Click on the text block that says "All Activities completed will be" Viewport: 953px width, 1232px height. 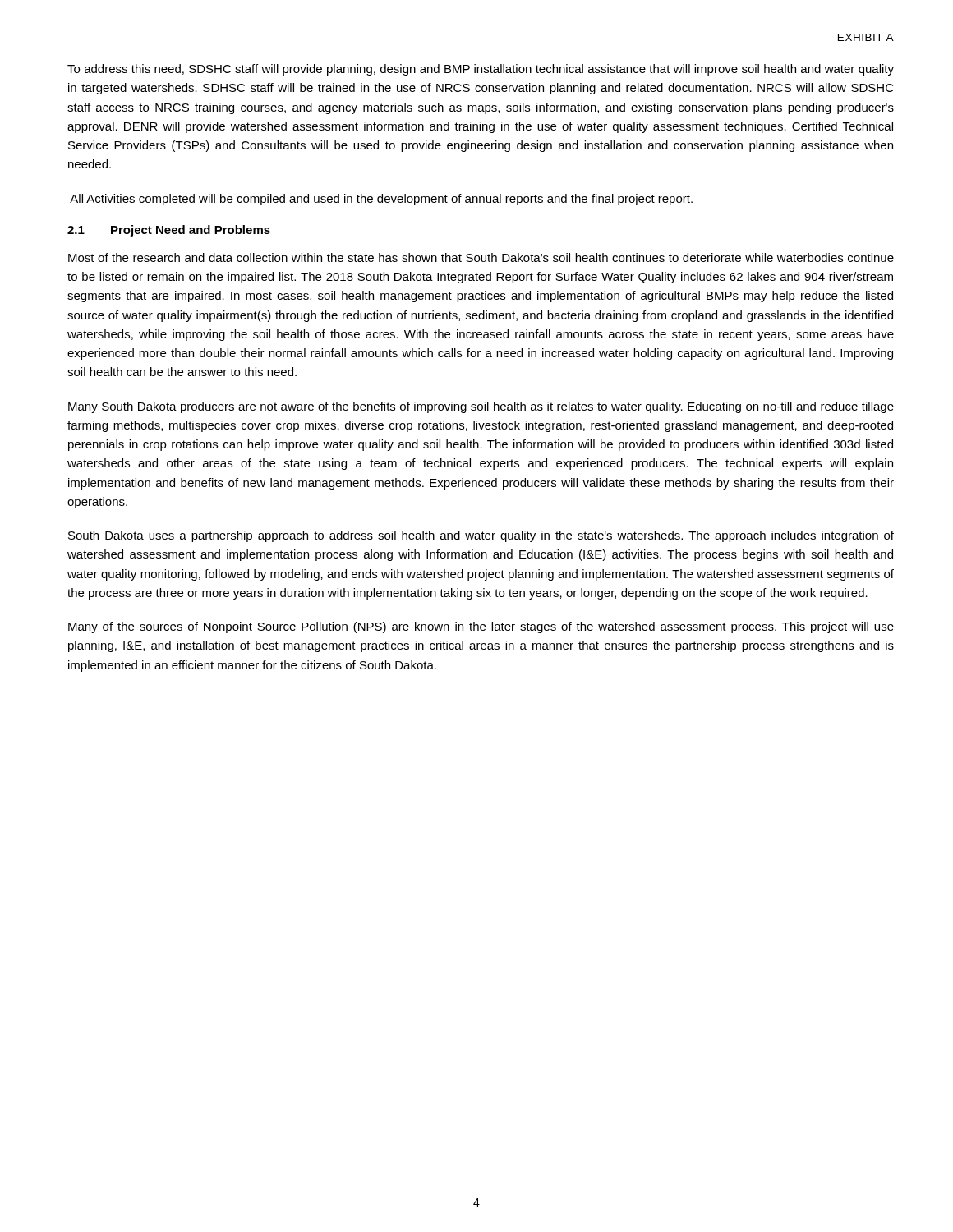380,198
